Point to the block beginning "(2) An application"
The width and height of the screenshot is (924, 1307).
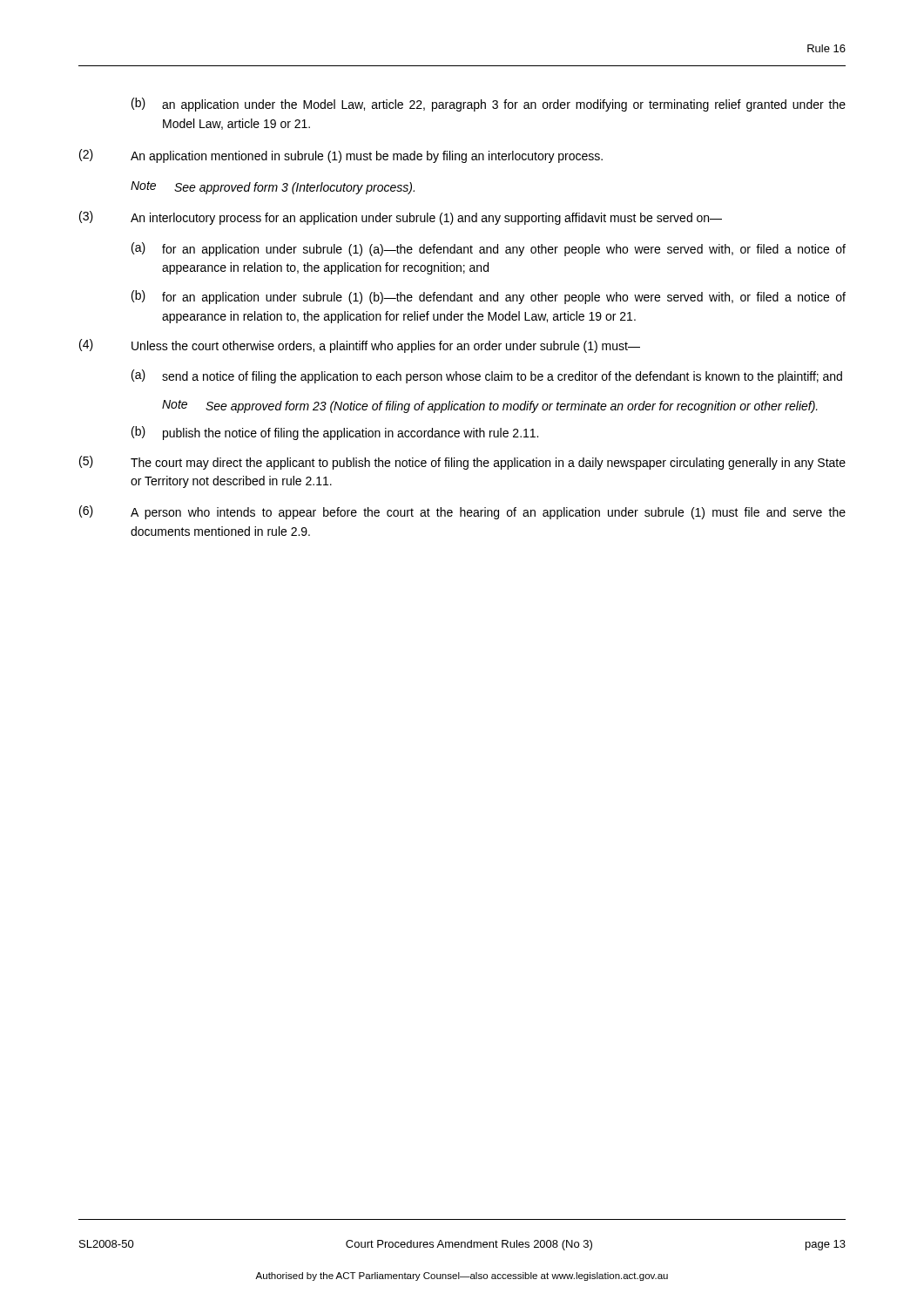coord(462,157)
